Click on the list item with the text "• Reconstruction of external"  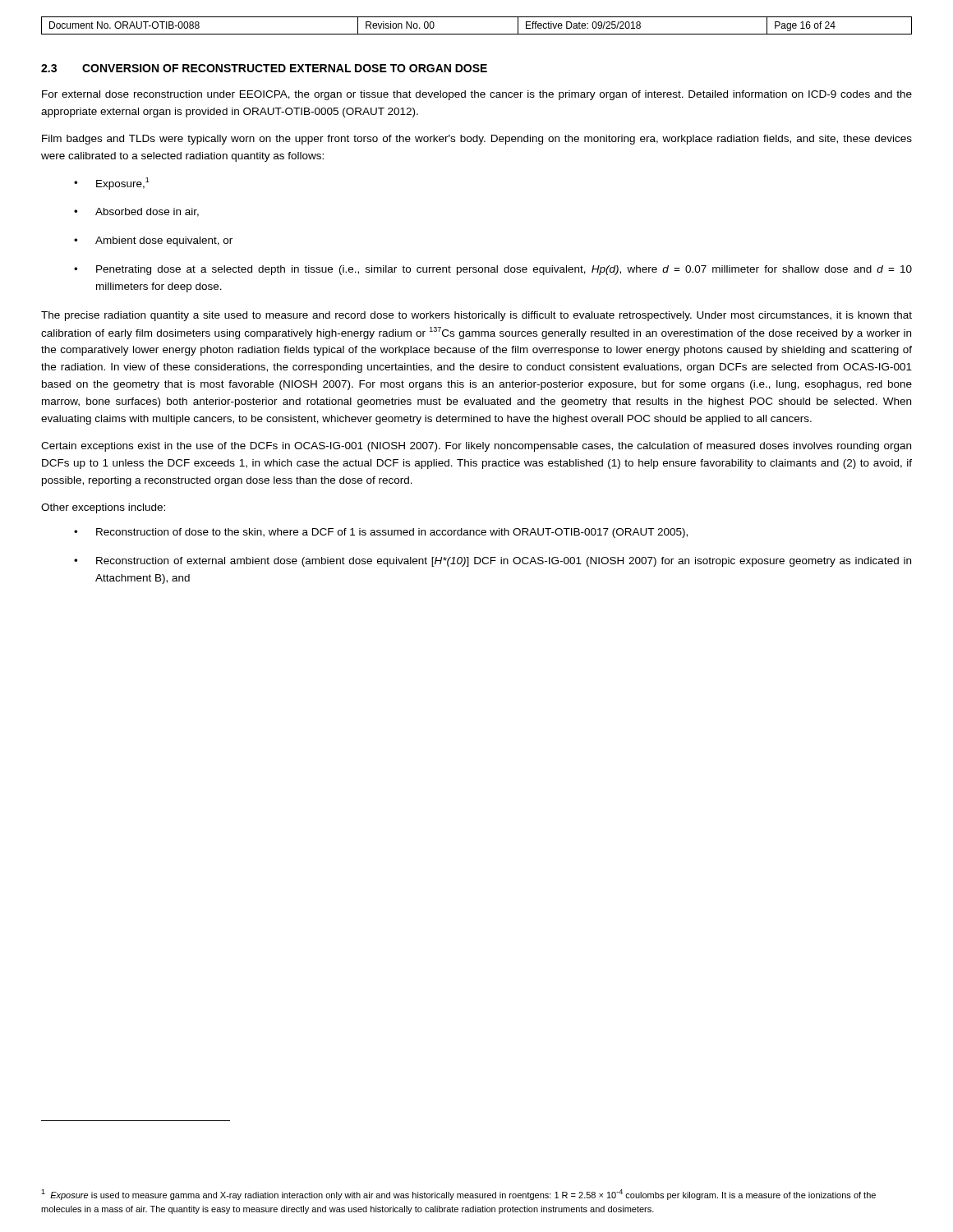[493, 570]
